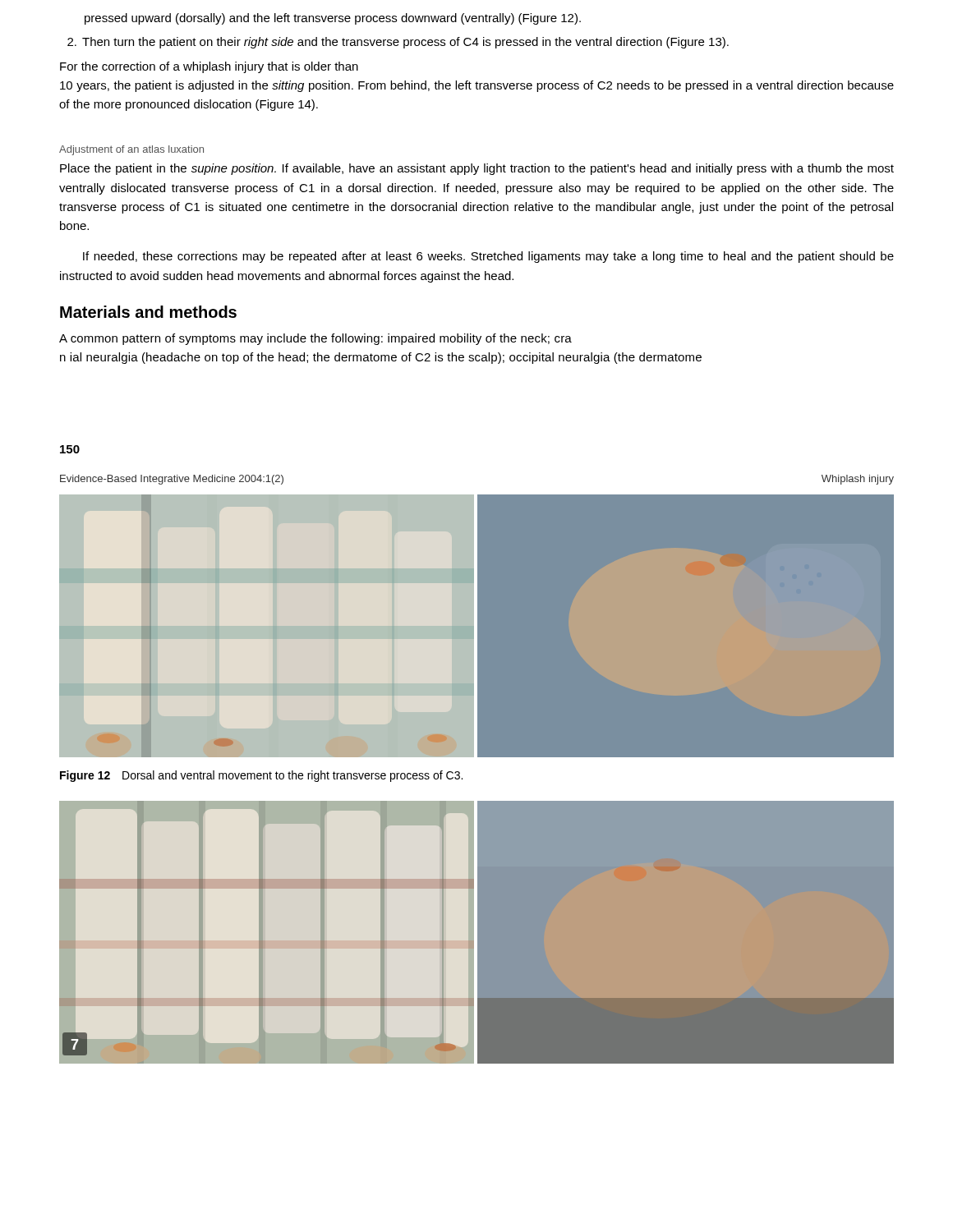Locate the block of text that opens with "Place the patient in the supine position."
Screen dimensions: 1232x953
[x=476, y=197]
